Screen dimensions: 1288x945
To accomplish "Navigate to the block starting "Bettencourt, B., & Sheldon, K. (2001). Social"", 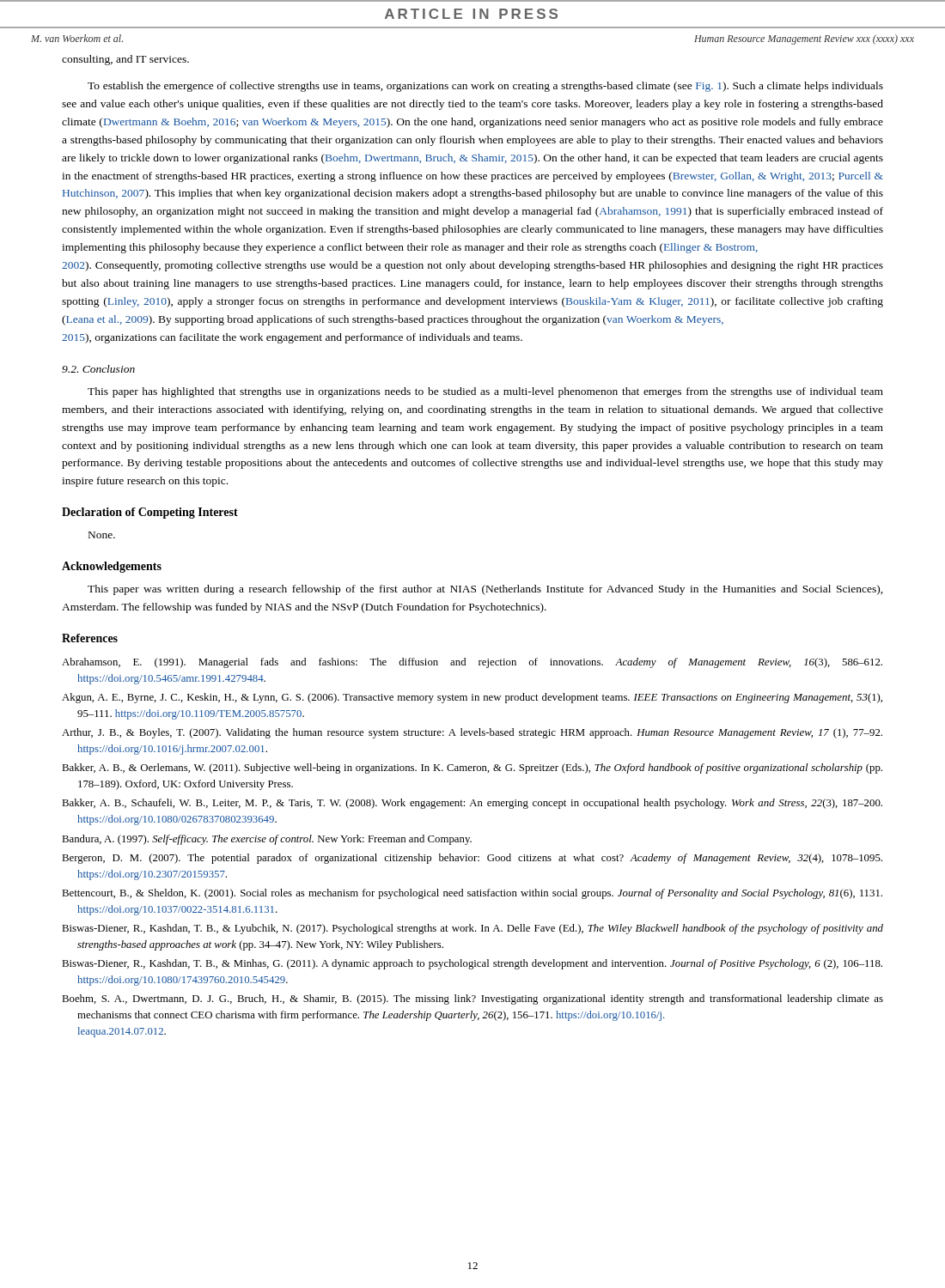I will (472, 901).
